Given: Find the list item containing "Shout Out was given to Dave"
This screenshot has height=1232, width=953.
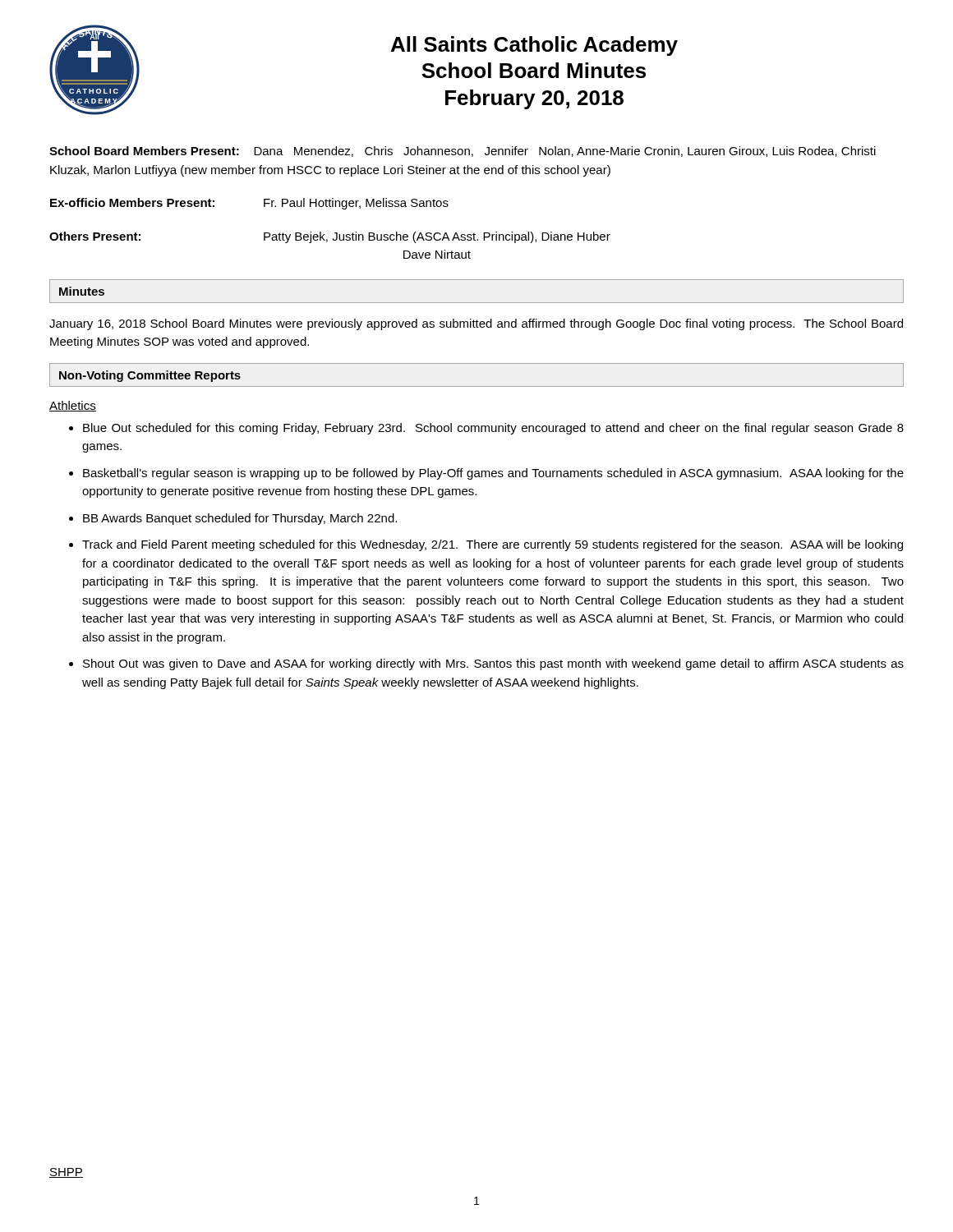Looking at the screenshot, I should 493,672.
